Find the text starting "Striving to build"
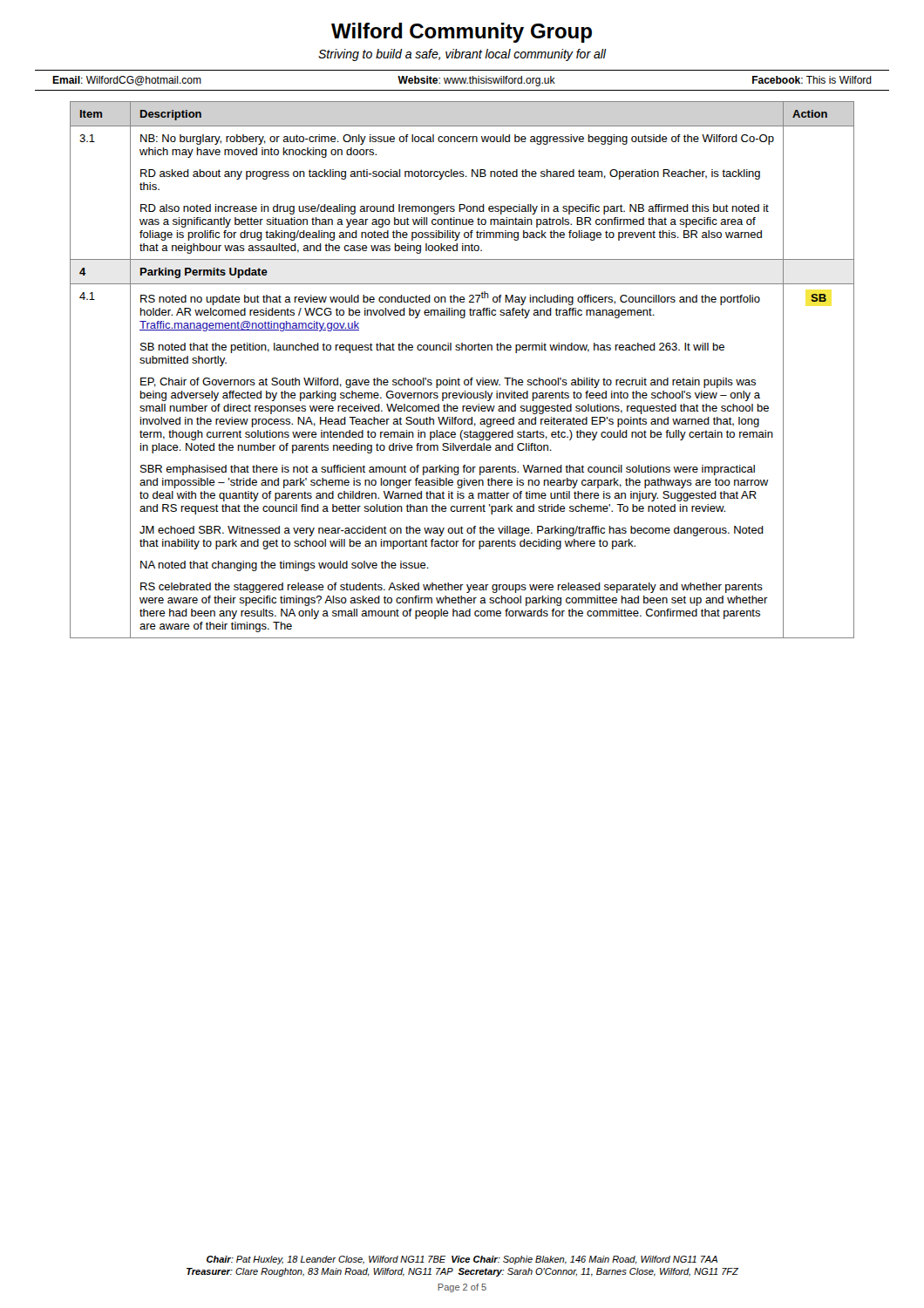The height and width of the screenshot is (1308, 924). tap(462, 54)
